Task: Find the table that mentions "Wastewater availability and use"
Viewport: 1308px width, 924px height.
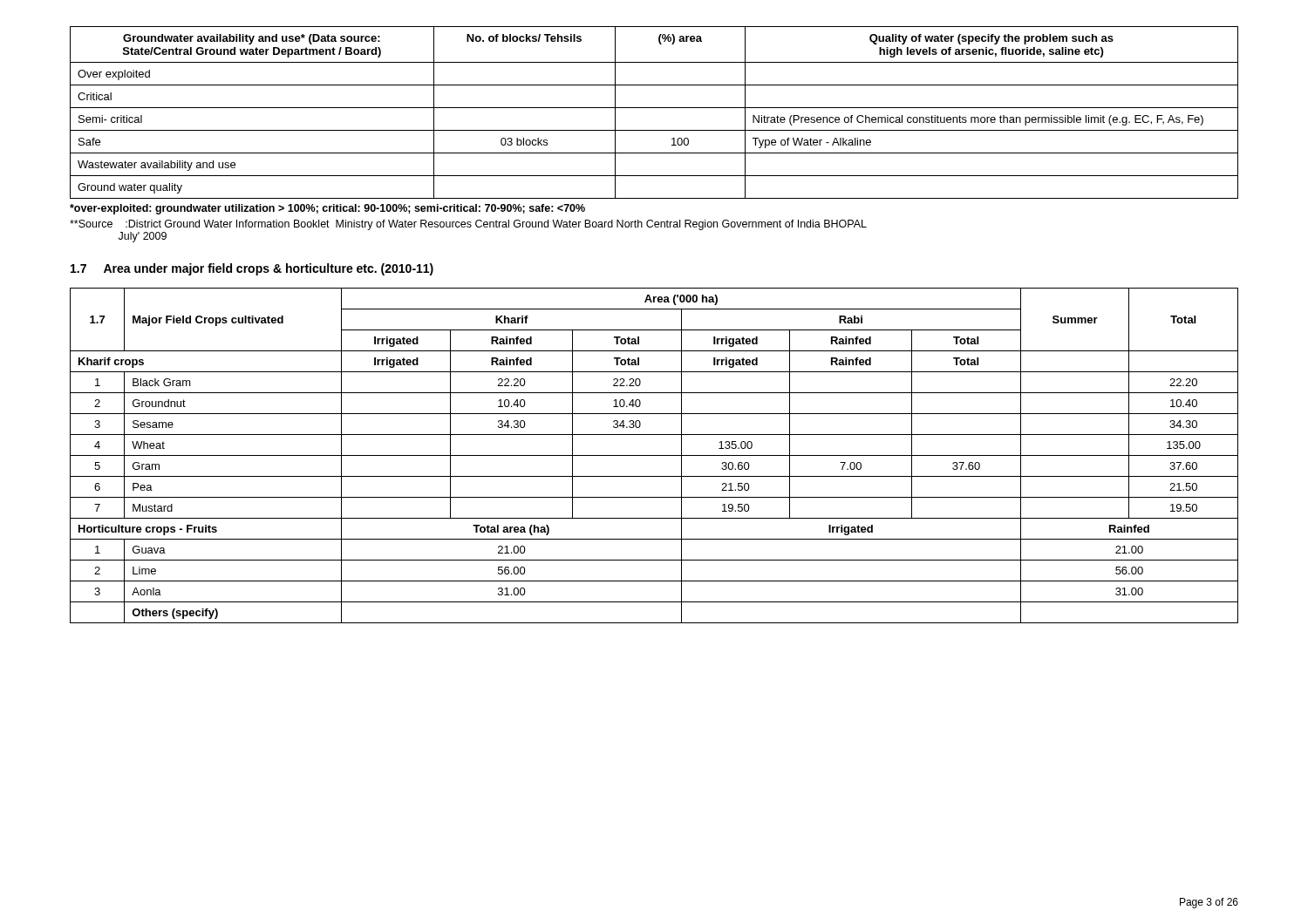Action: point(654,112)
